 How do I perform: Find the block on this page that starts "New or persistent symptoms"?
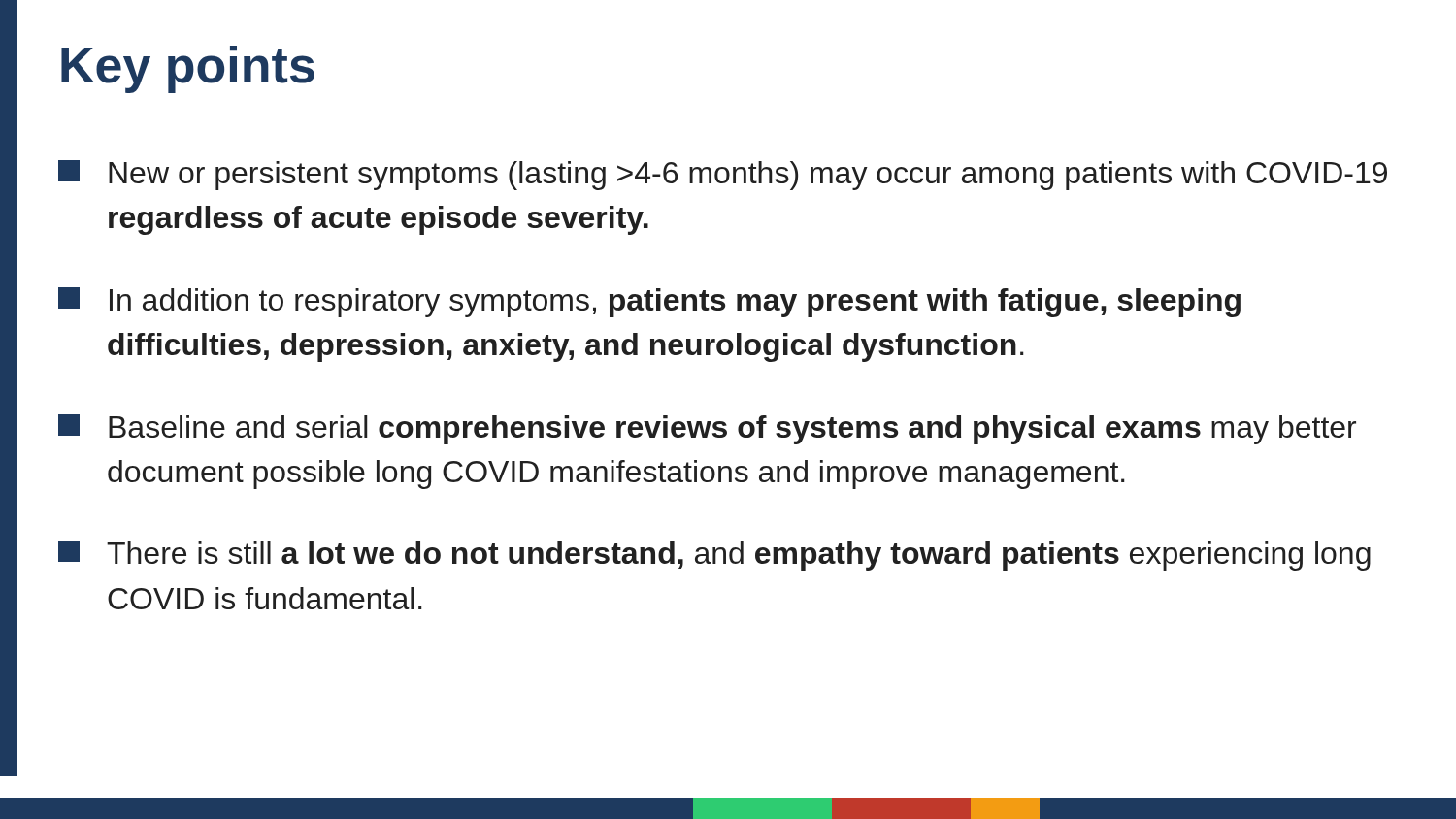(733, 195)
